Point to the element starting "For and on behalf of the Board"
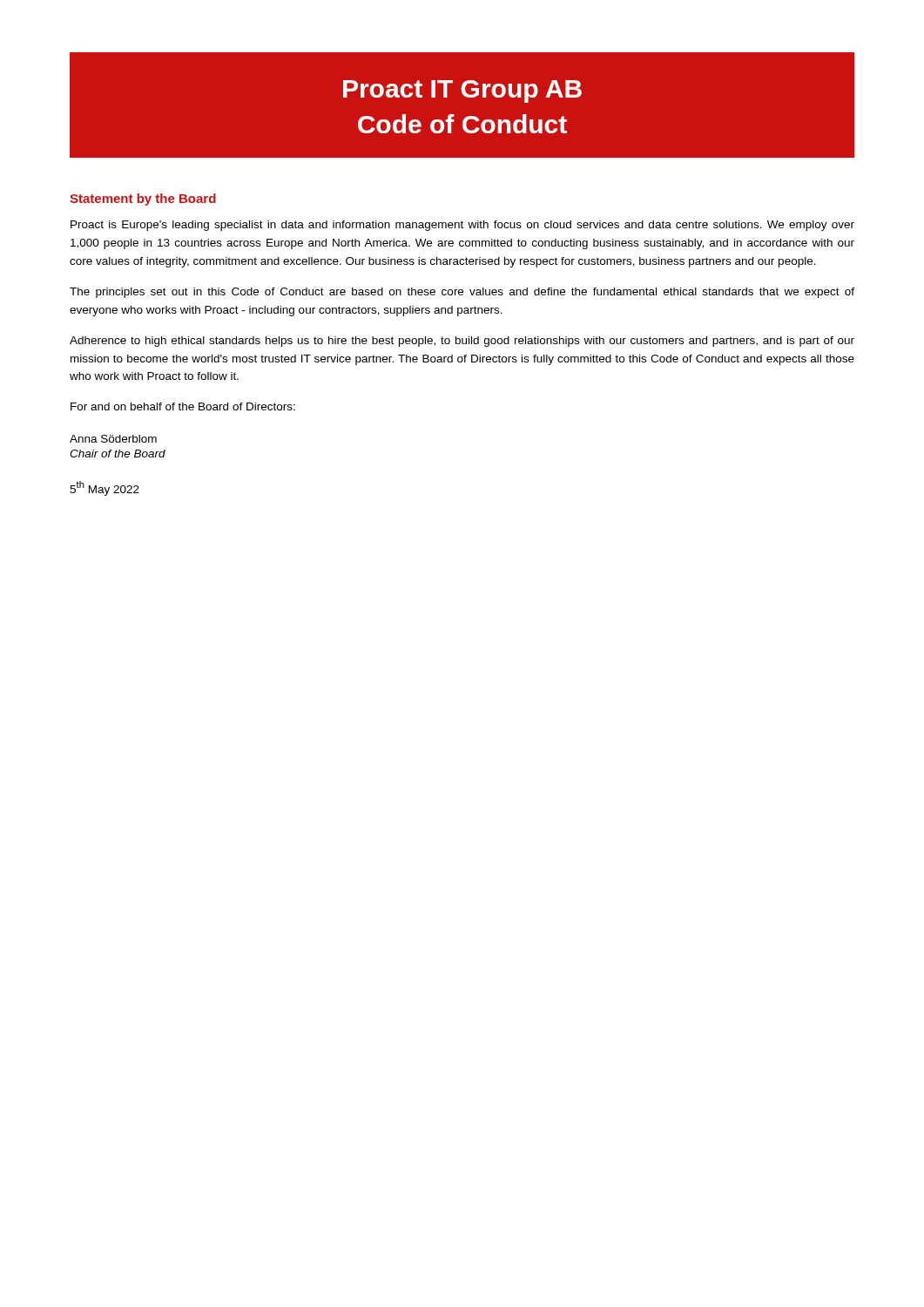 click(x=183, y=407)
